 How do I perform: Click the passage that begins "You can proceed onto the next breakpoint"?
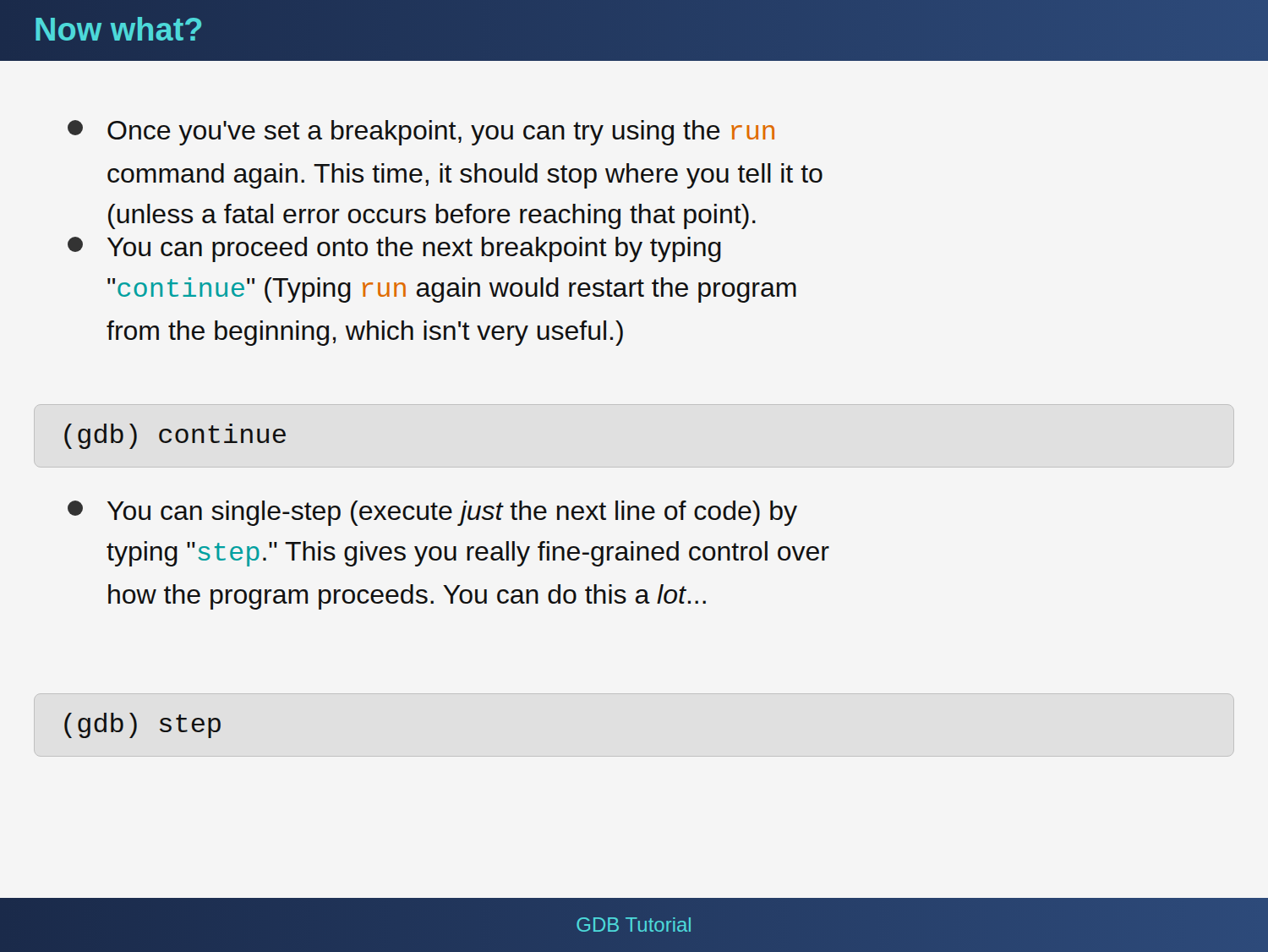tap(433, 289)
